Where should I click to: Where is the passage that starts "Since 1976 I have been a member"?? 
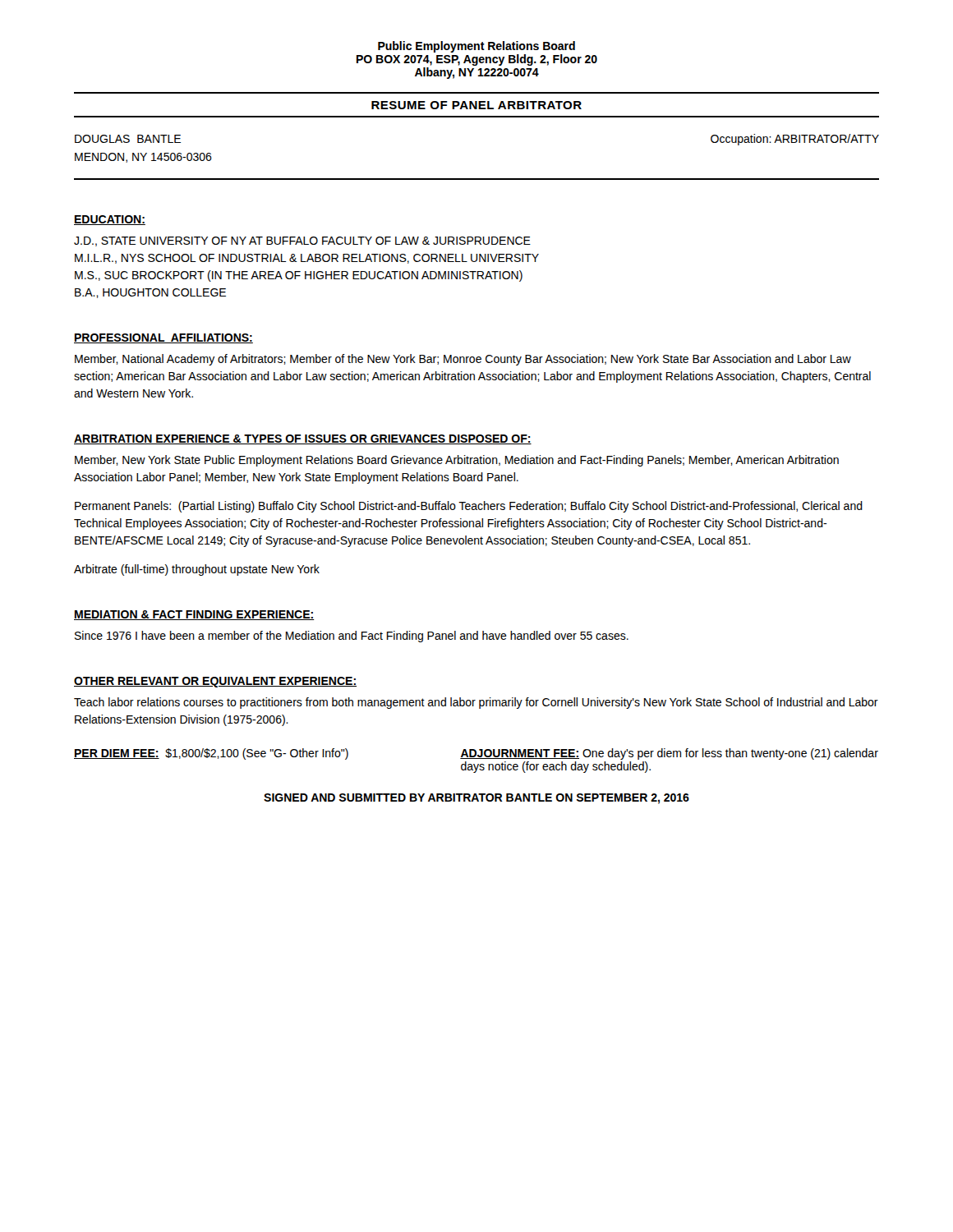351,636
